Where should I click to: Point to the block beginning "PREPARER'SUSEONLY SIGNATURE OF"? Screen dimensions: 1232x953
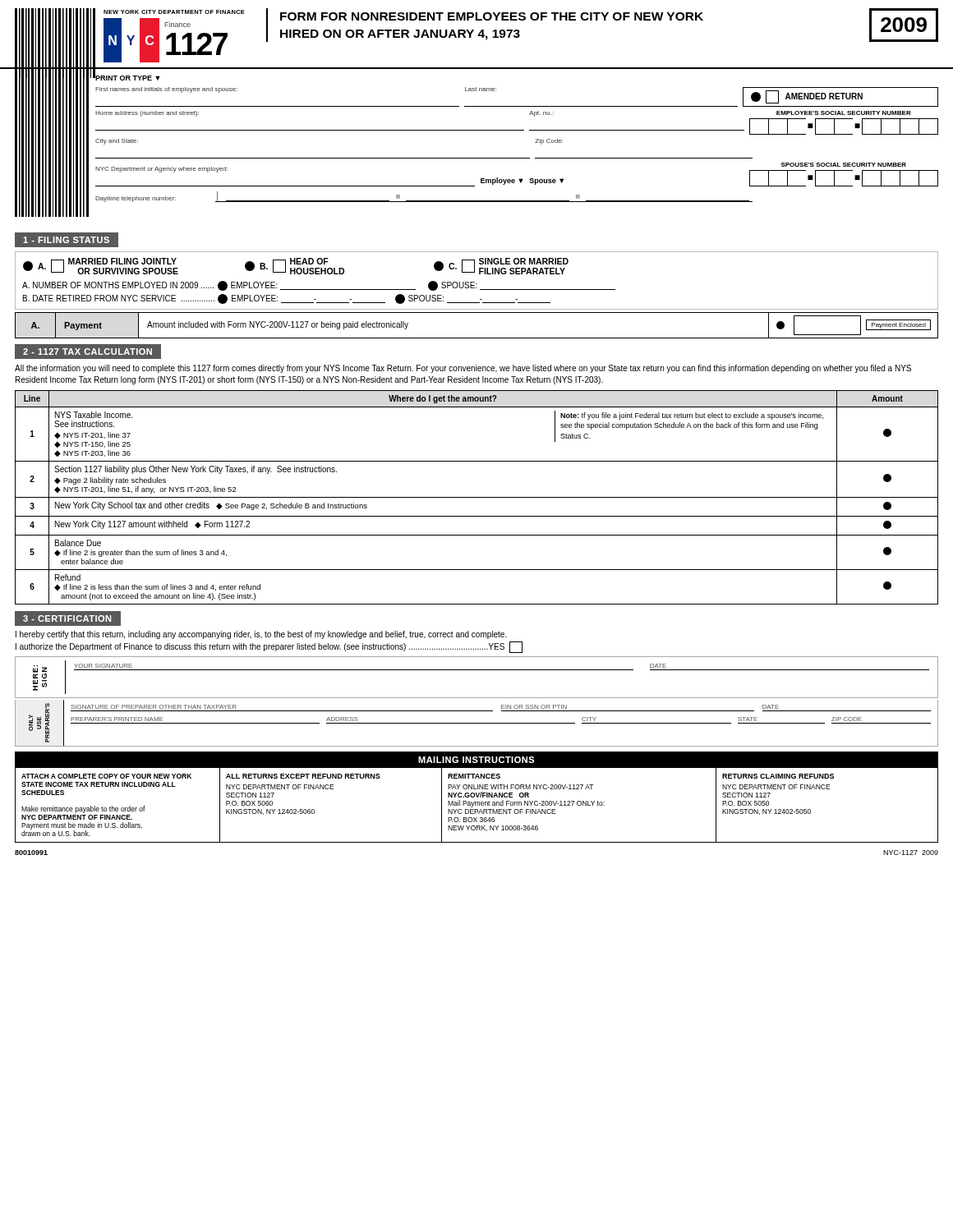(476, 723)
